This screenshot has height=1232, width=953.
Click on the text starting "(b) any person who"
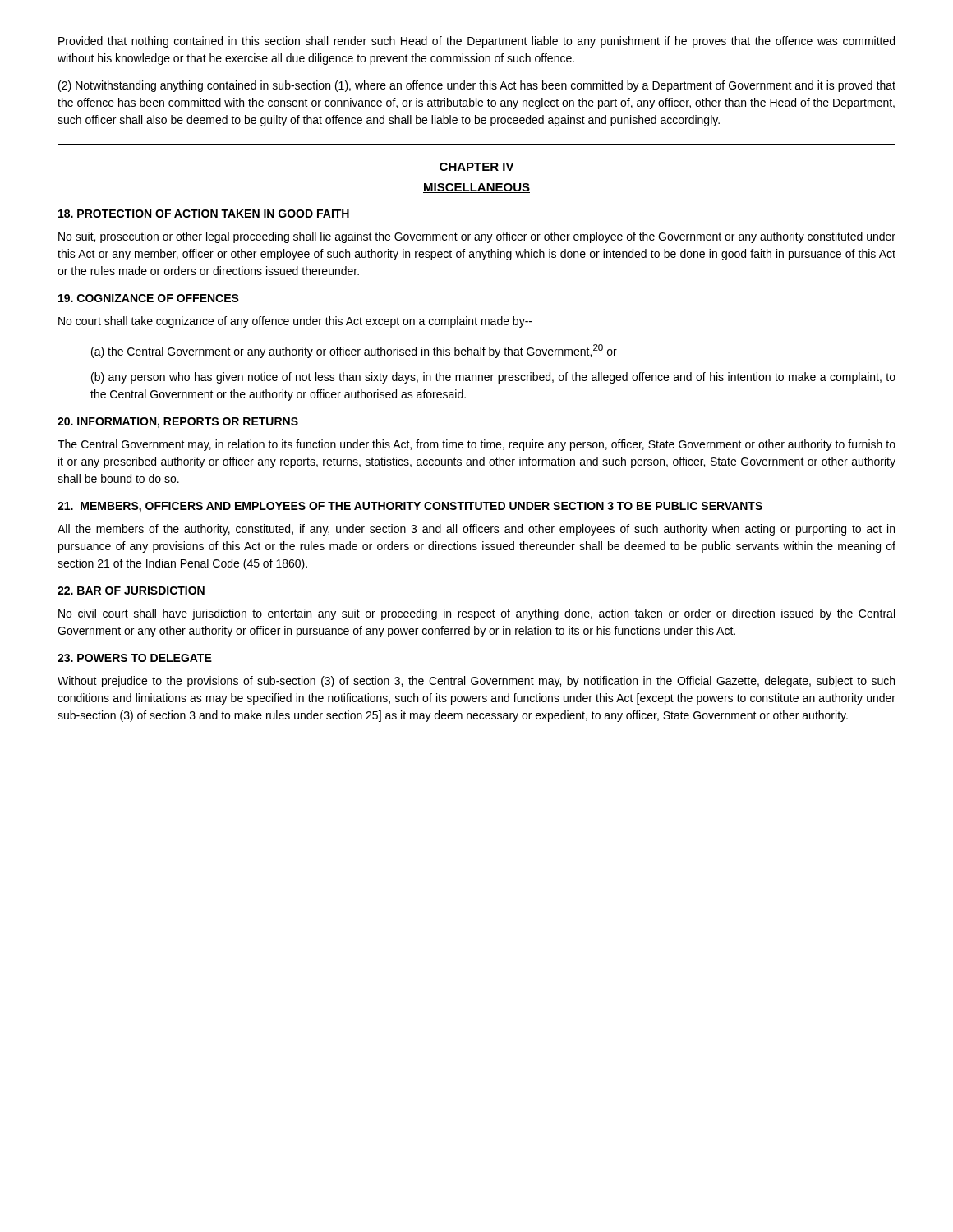click(x=476, y=386)
